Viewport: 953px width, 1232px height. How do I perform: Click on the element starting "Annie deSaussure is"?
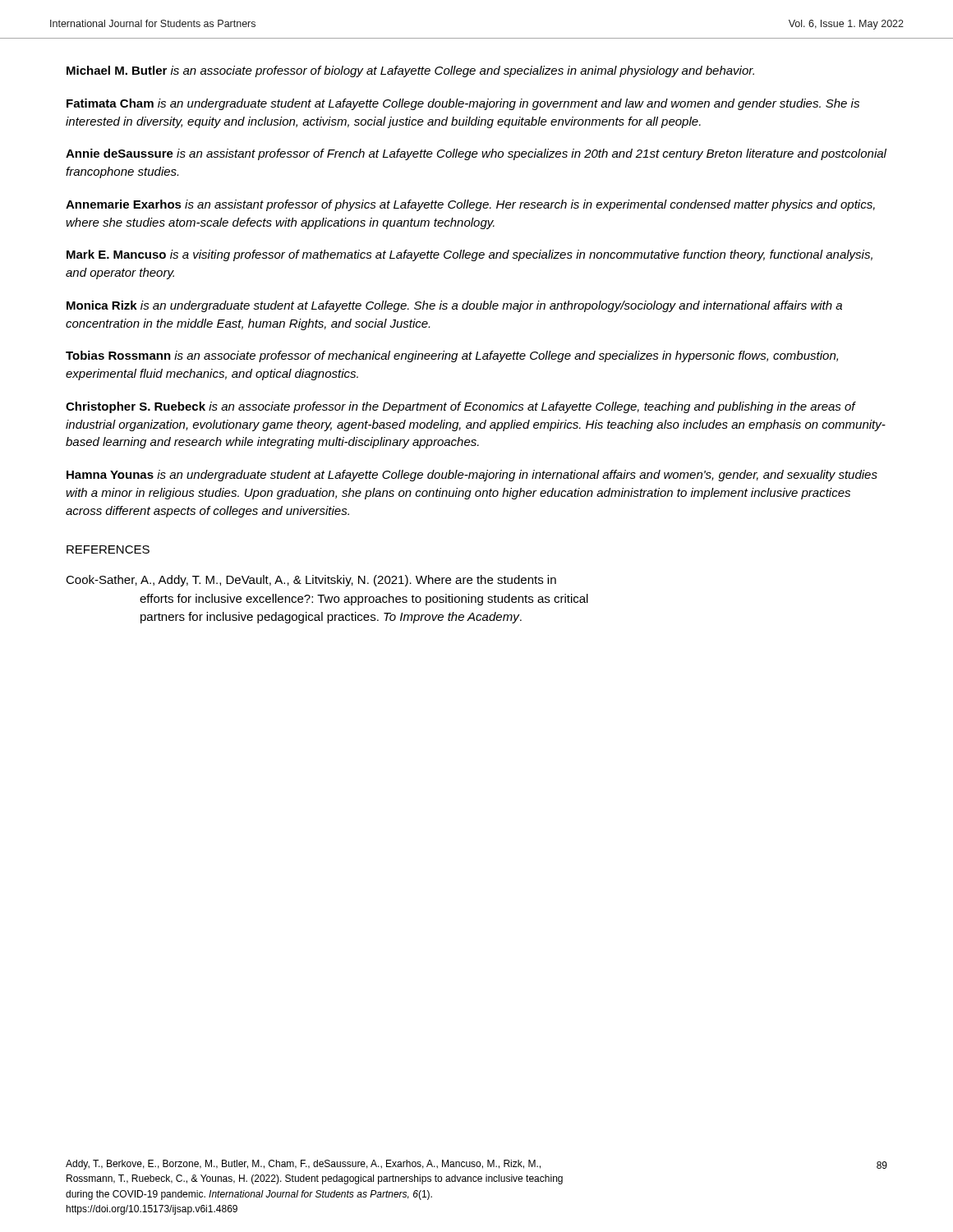tap(476, 162)
